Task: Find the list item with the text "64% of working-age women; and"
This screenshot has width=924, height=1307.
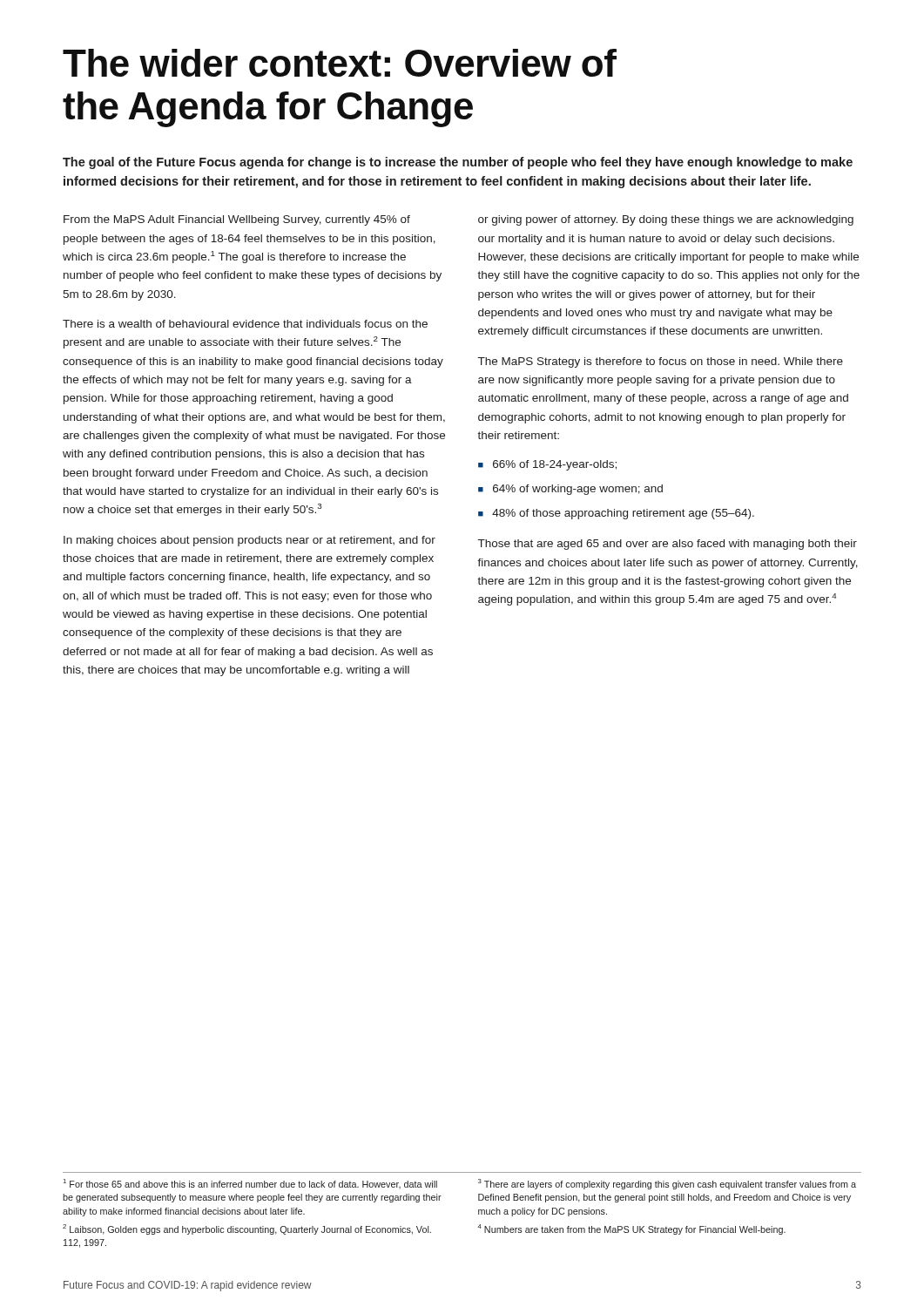Action: point(578,489)
